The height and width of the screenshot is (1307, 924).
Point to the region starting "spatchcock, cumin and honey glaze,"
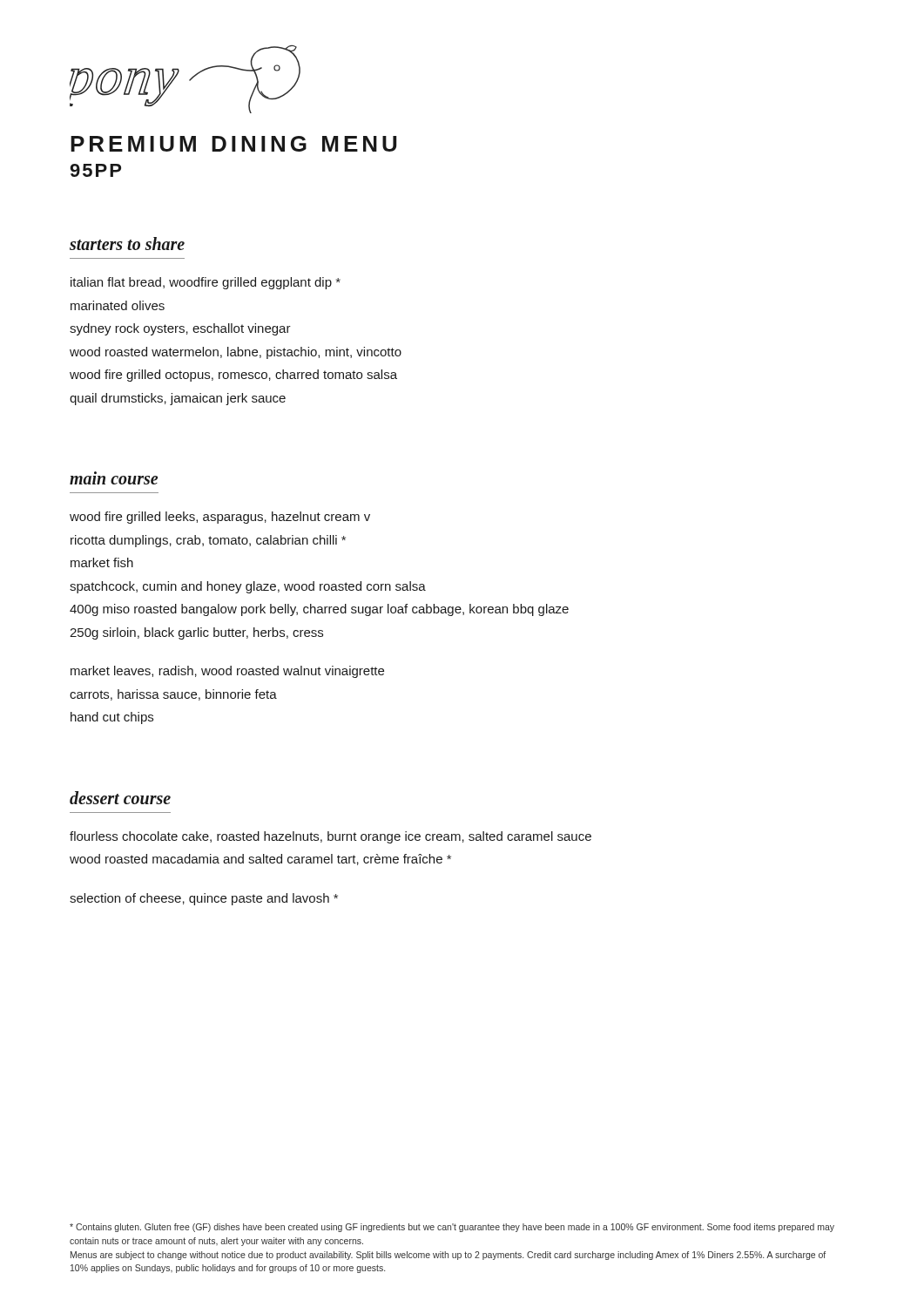[x=248, y=586]
